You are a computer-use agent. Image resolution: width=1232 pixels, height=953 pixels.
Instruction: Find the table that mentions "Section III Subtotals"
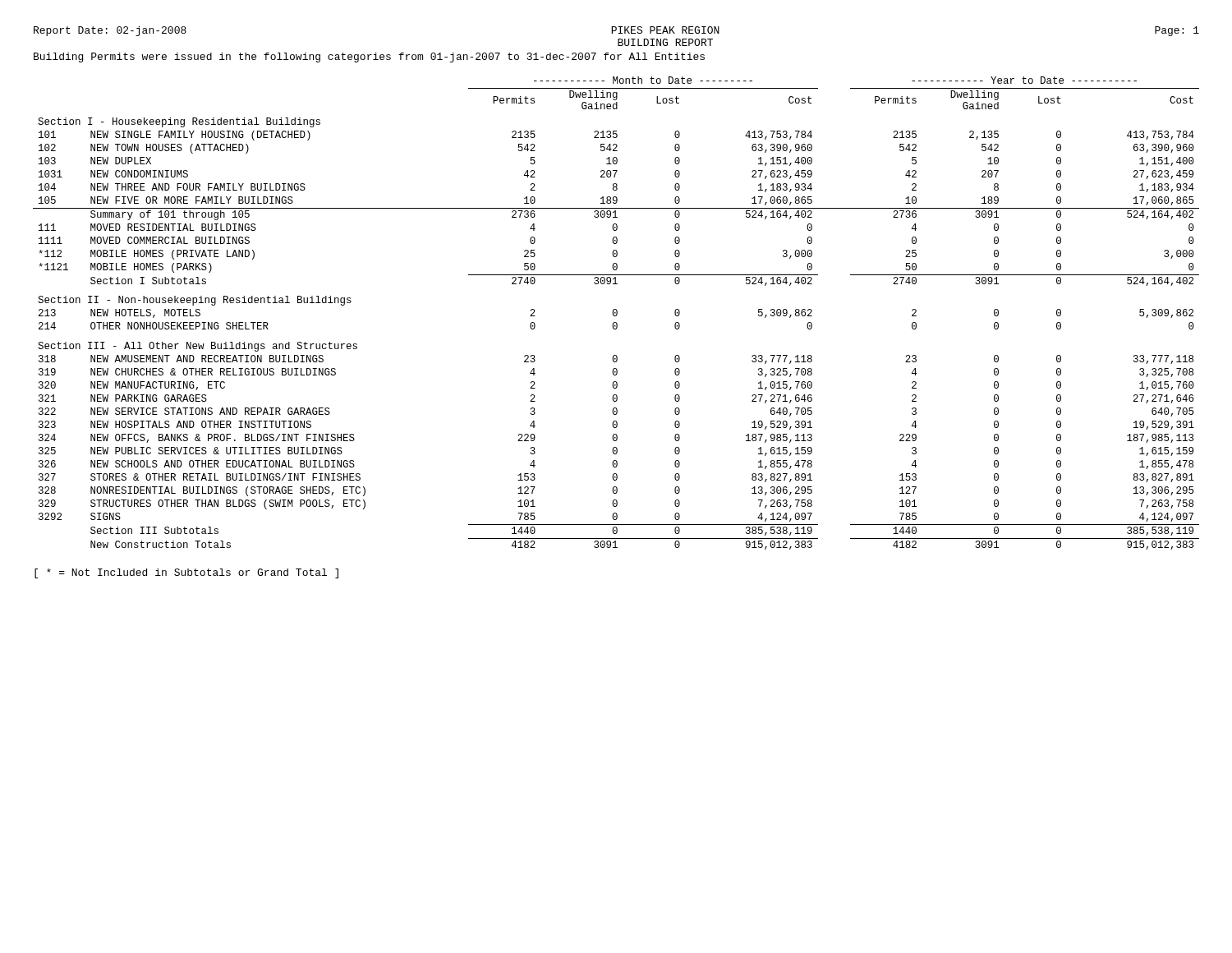coord(616,313)
